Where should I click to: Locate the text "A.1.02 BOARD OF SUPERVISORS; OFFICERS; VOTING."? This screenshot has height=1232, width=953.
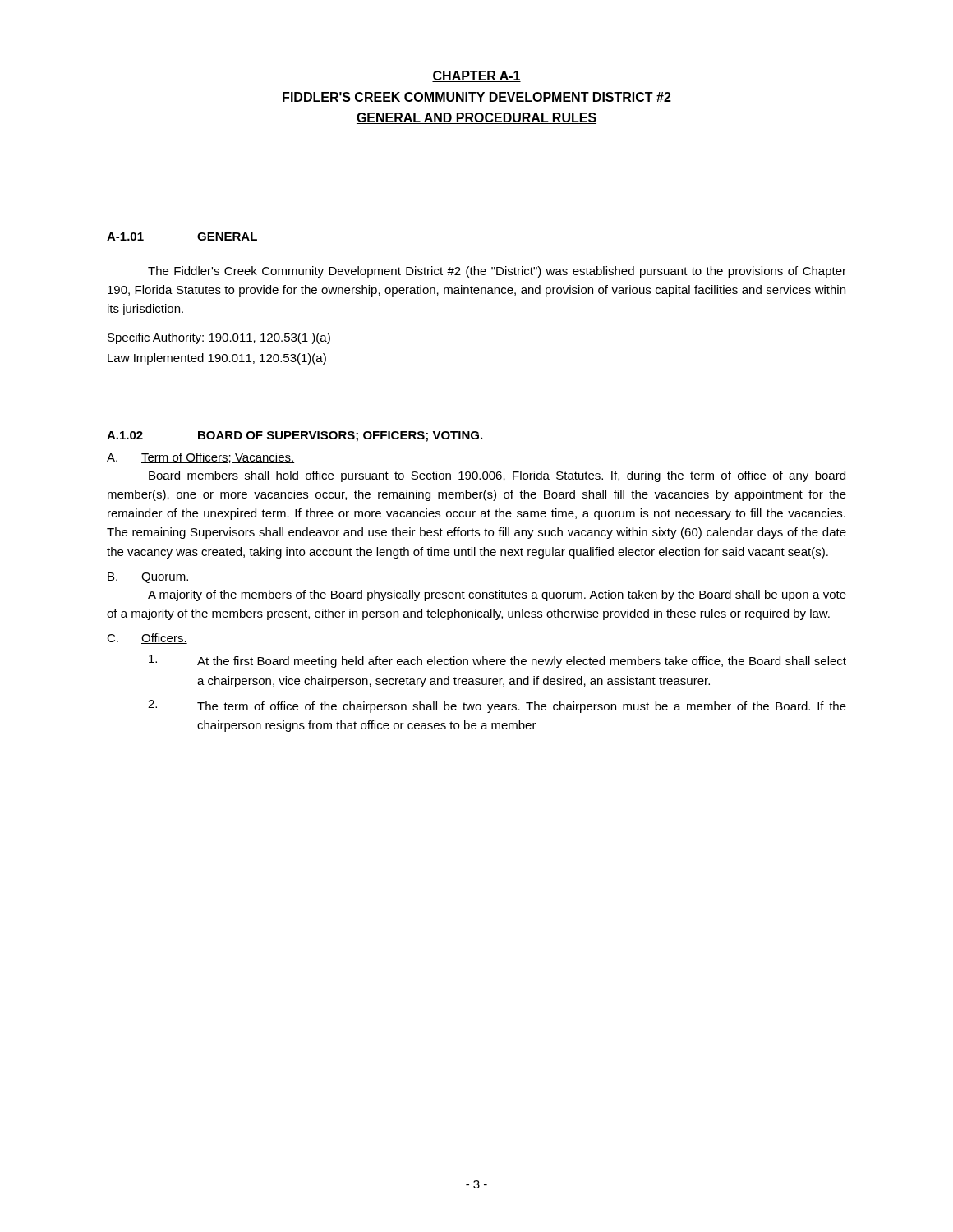pyautogui.click(x=295, y=435)
